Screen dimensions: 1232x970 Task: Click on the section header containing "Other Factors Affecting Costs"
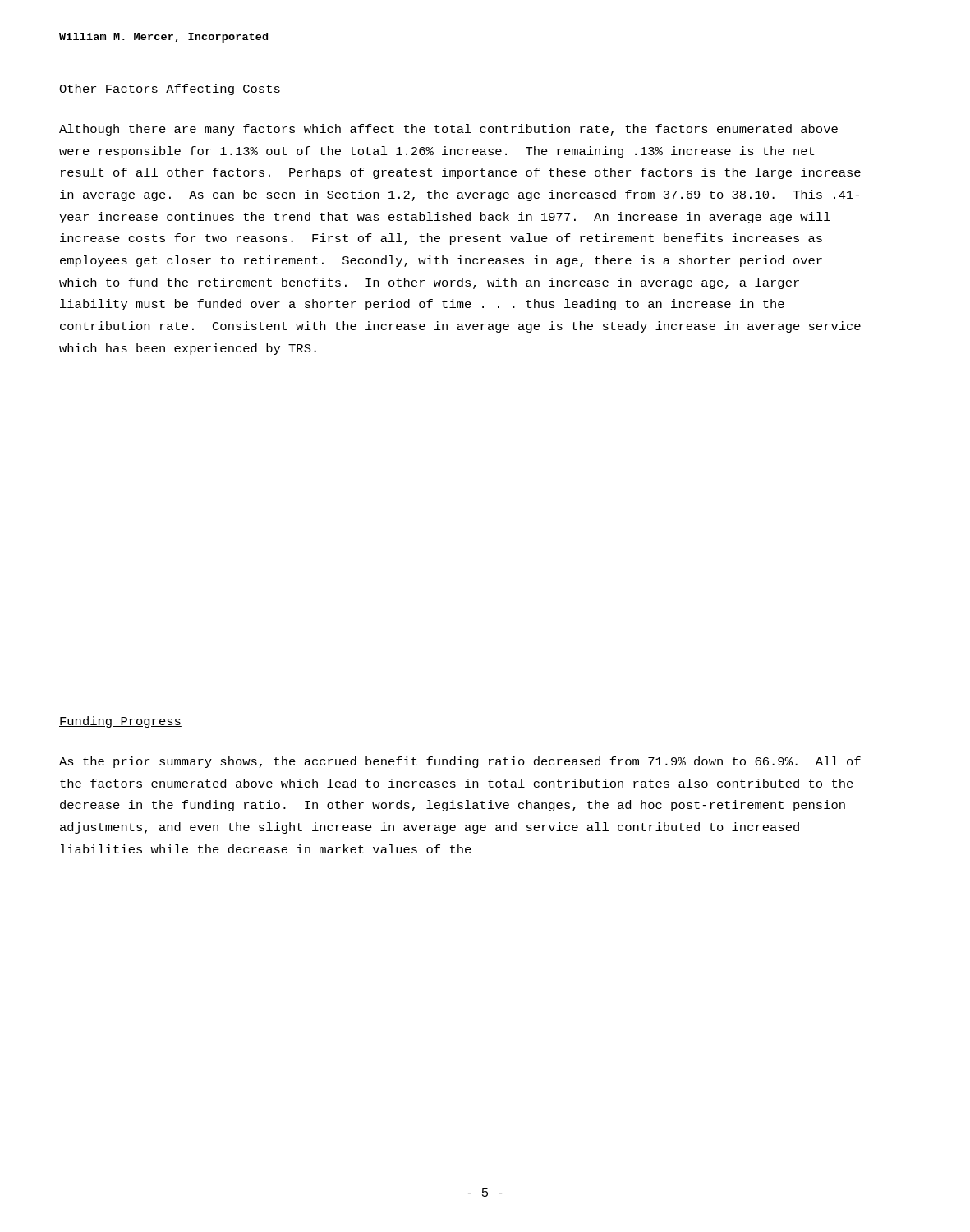170,90
